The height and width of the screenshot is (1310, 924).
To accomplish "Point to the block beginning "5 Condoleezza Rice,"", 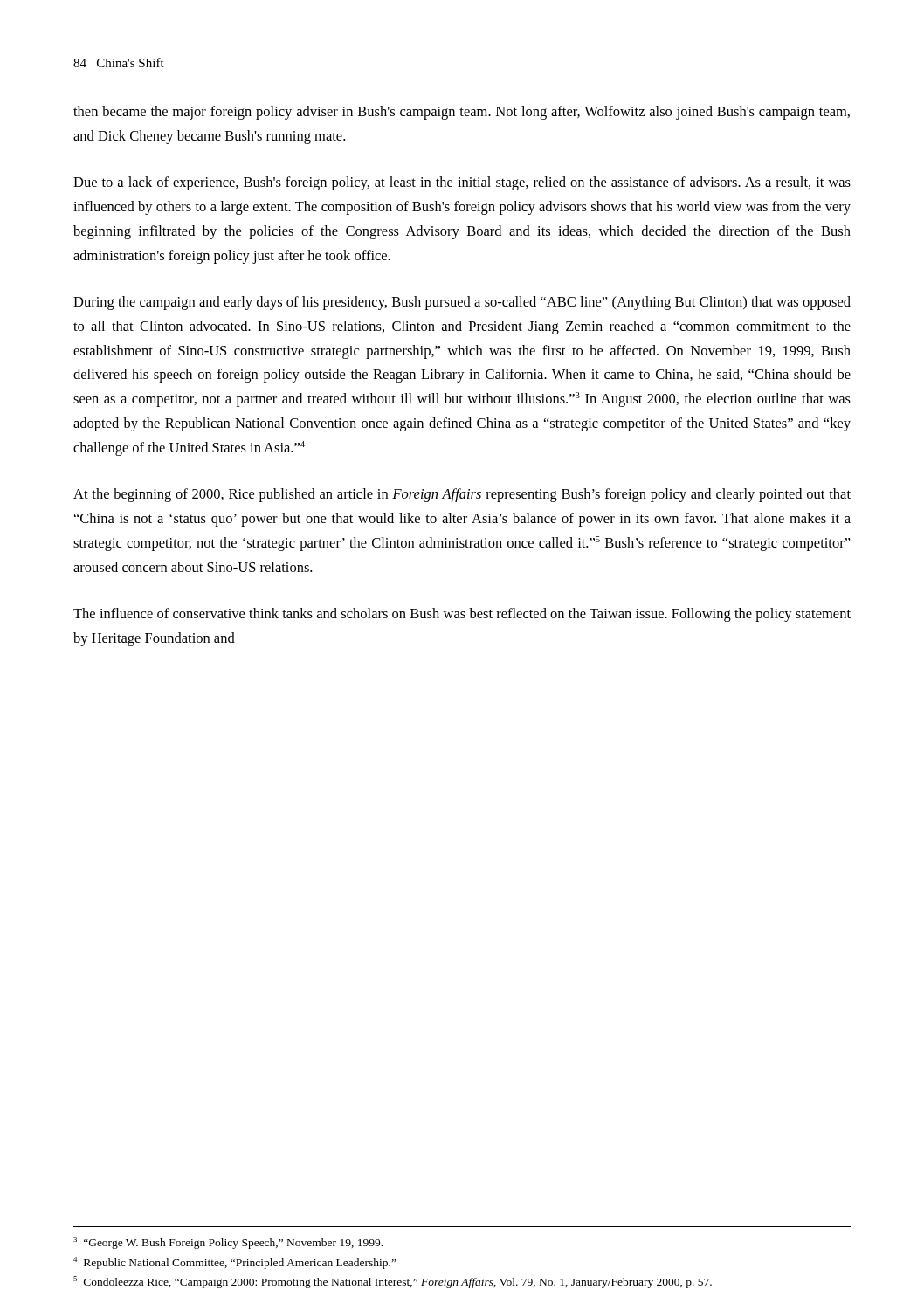I will (x=393, y=1281).
